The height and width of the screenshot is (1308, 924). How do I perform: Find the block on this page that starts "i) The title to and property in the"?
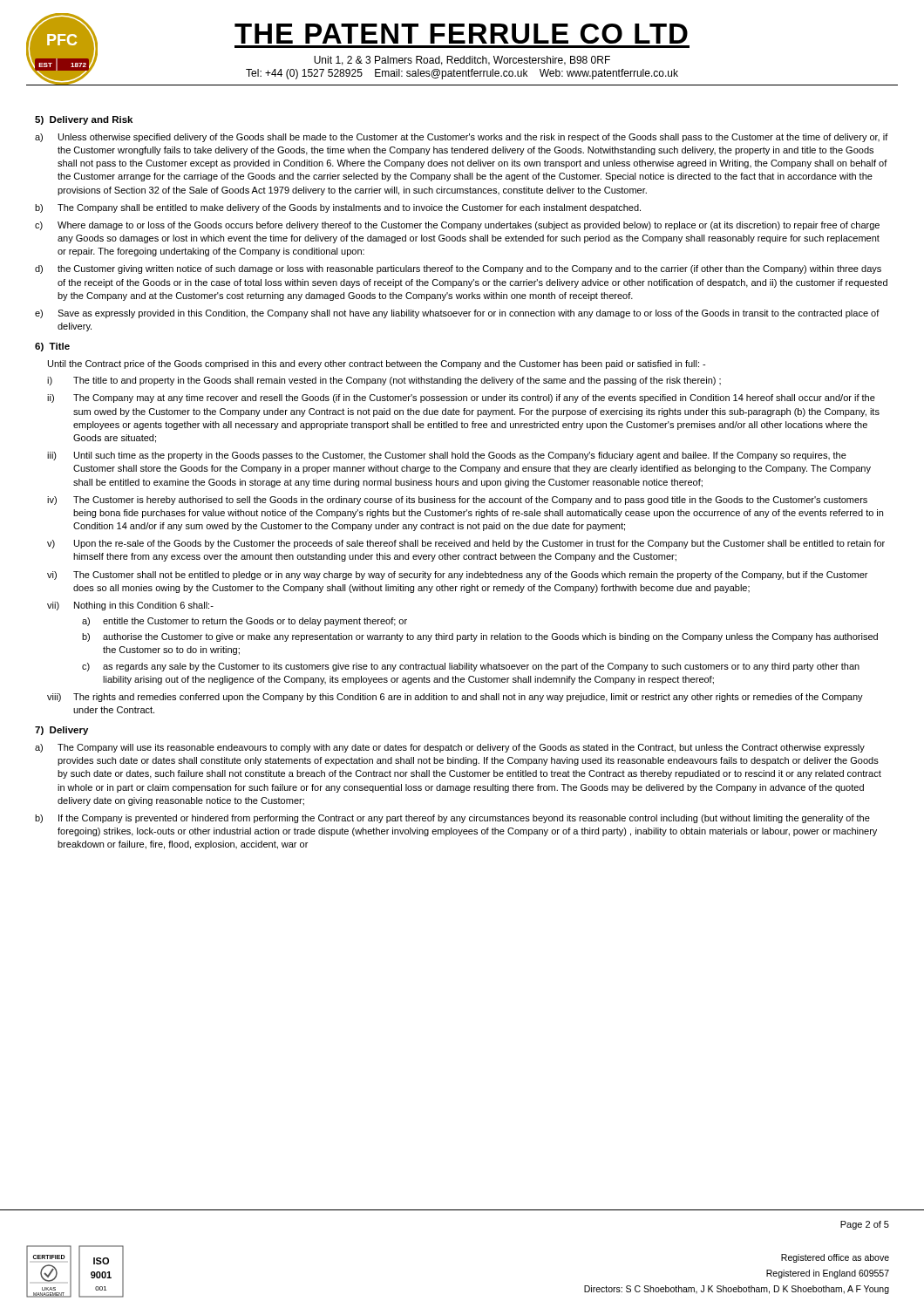click(384, 381)
